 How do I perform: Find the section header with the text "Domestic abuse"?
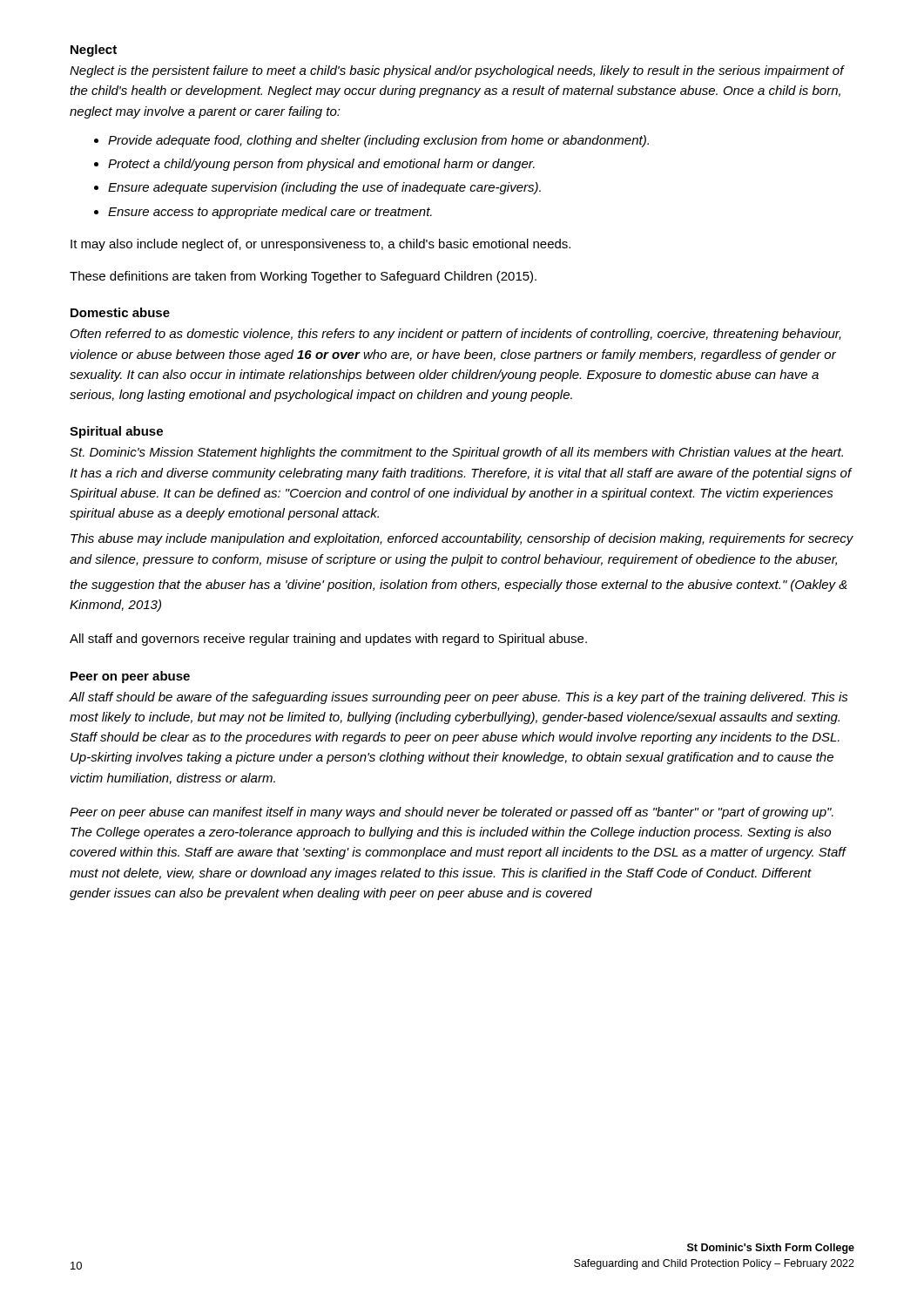(120, 313)
